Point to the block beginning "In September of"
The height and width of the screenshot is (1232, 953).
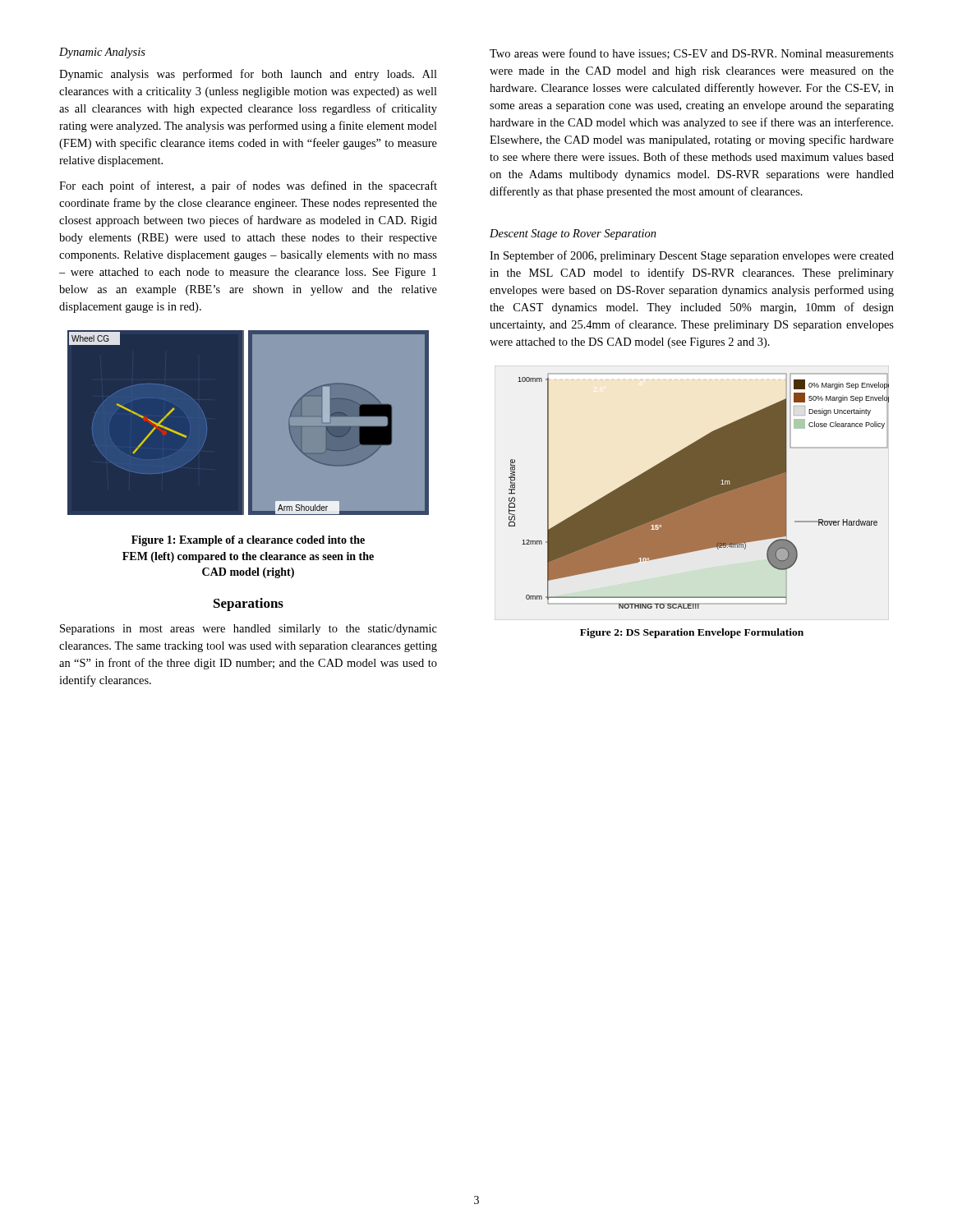(x=692, y=299)
